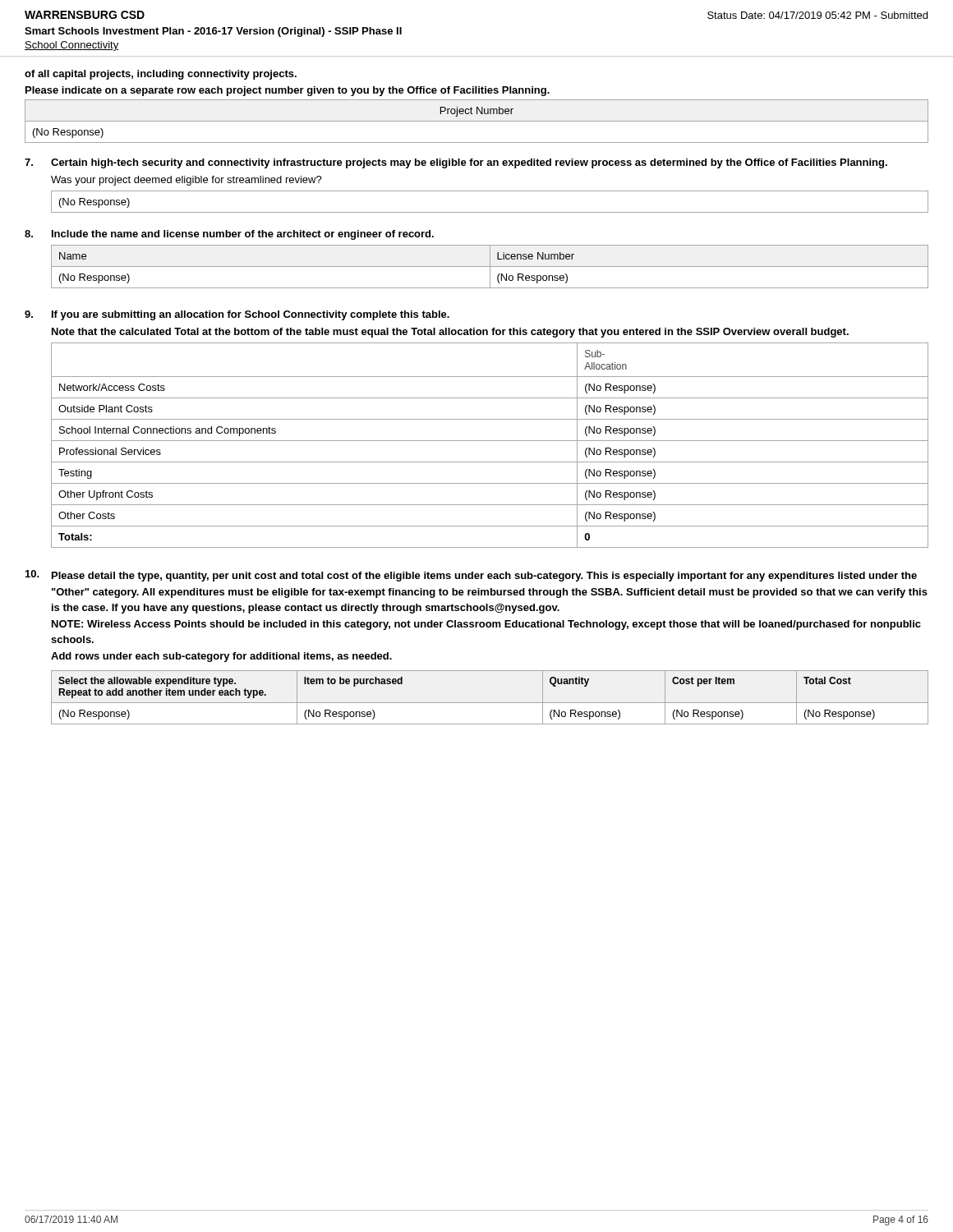The width and height of the screenshot is (953, 1232).
Task: Select the table
Action: point(476,121)
